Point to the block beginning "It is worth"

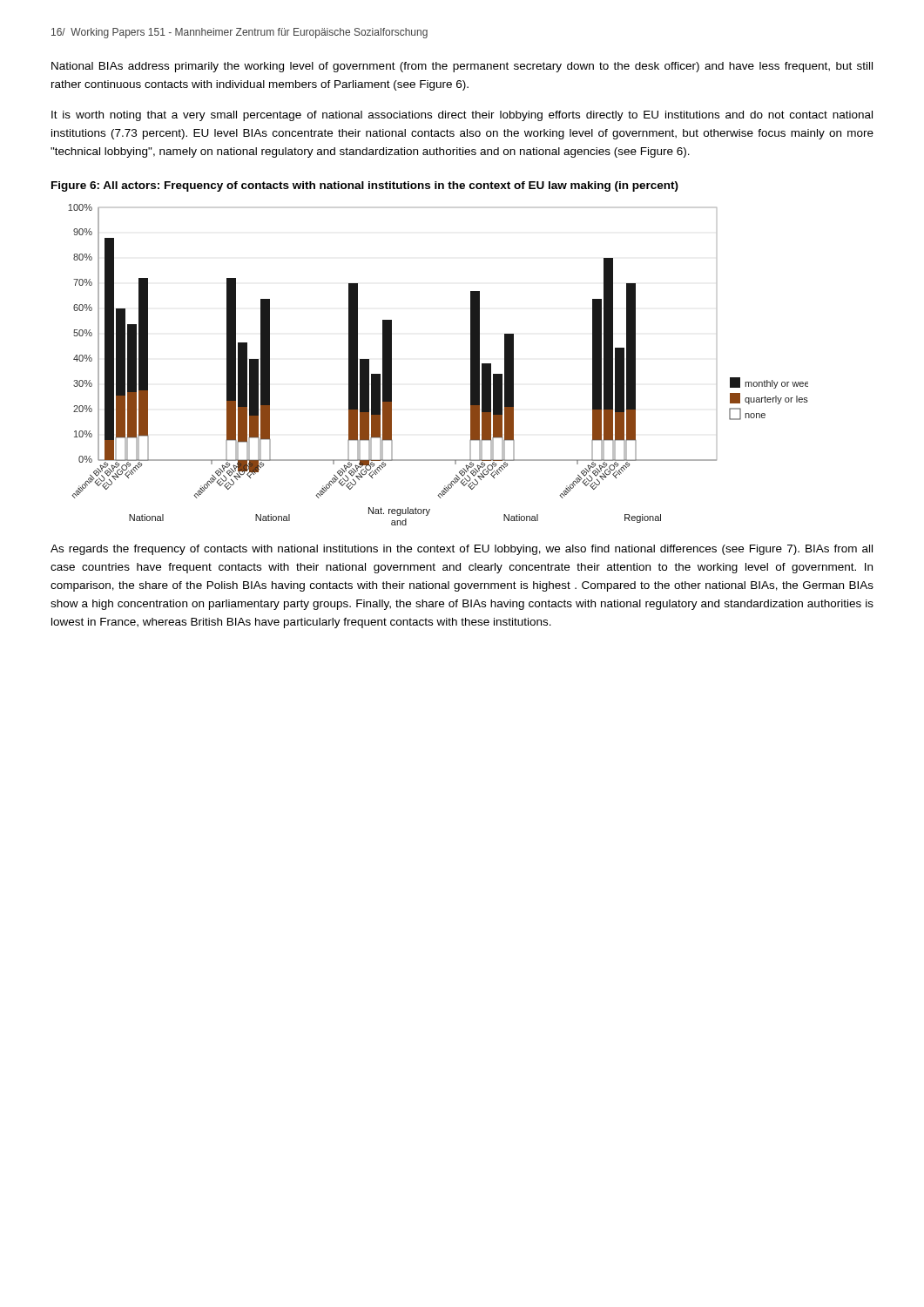pyautogui.click(x=462, y=133)
